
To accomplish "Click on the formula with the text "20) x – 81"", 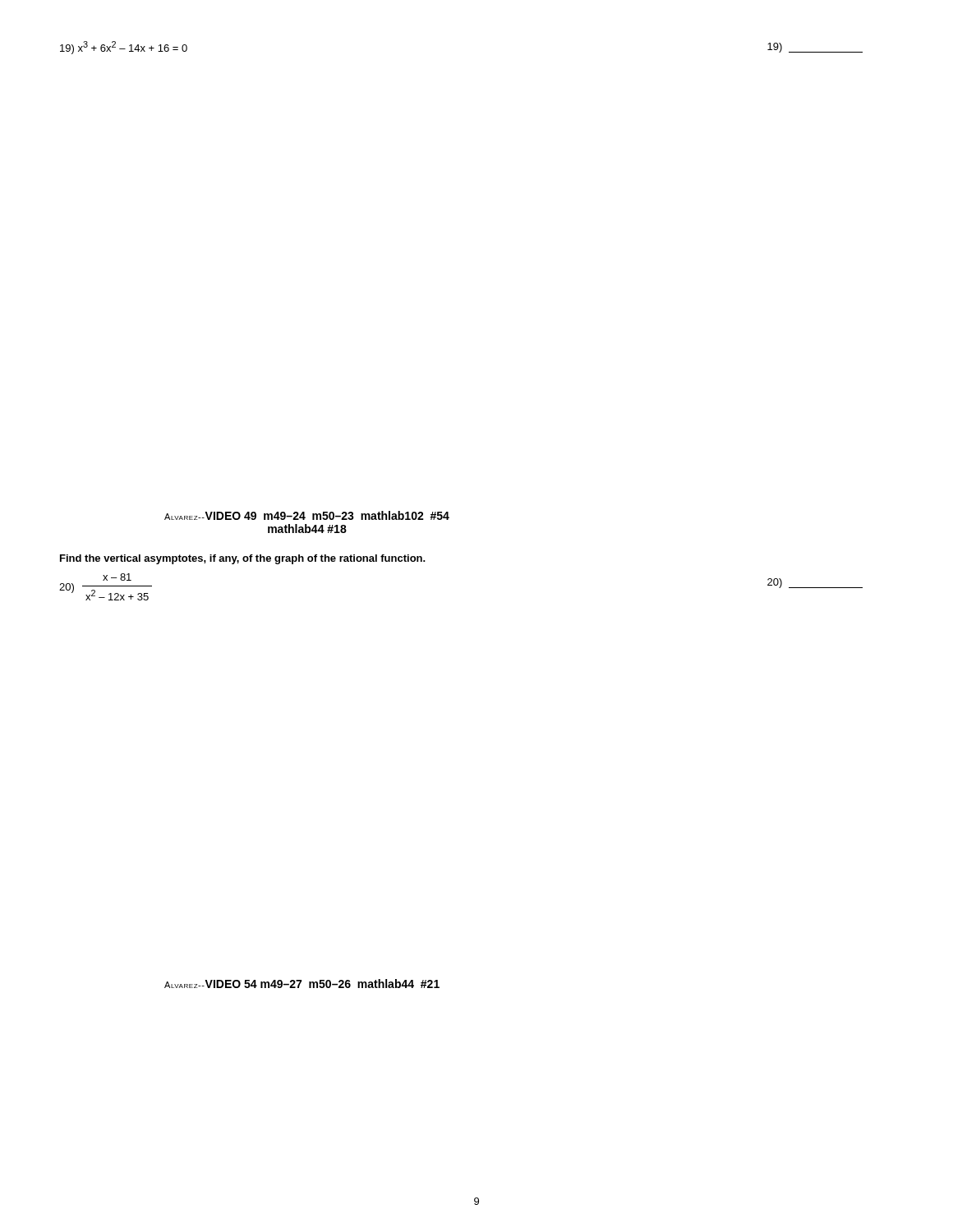I will tap(106, 588).
